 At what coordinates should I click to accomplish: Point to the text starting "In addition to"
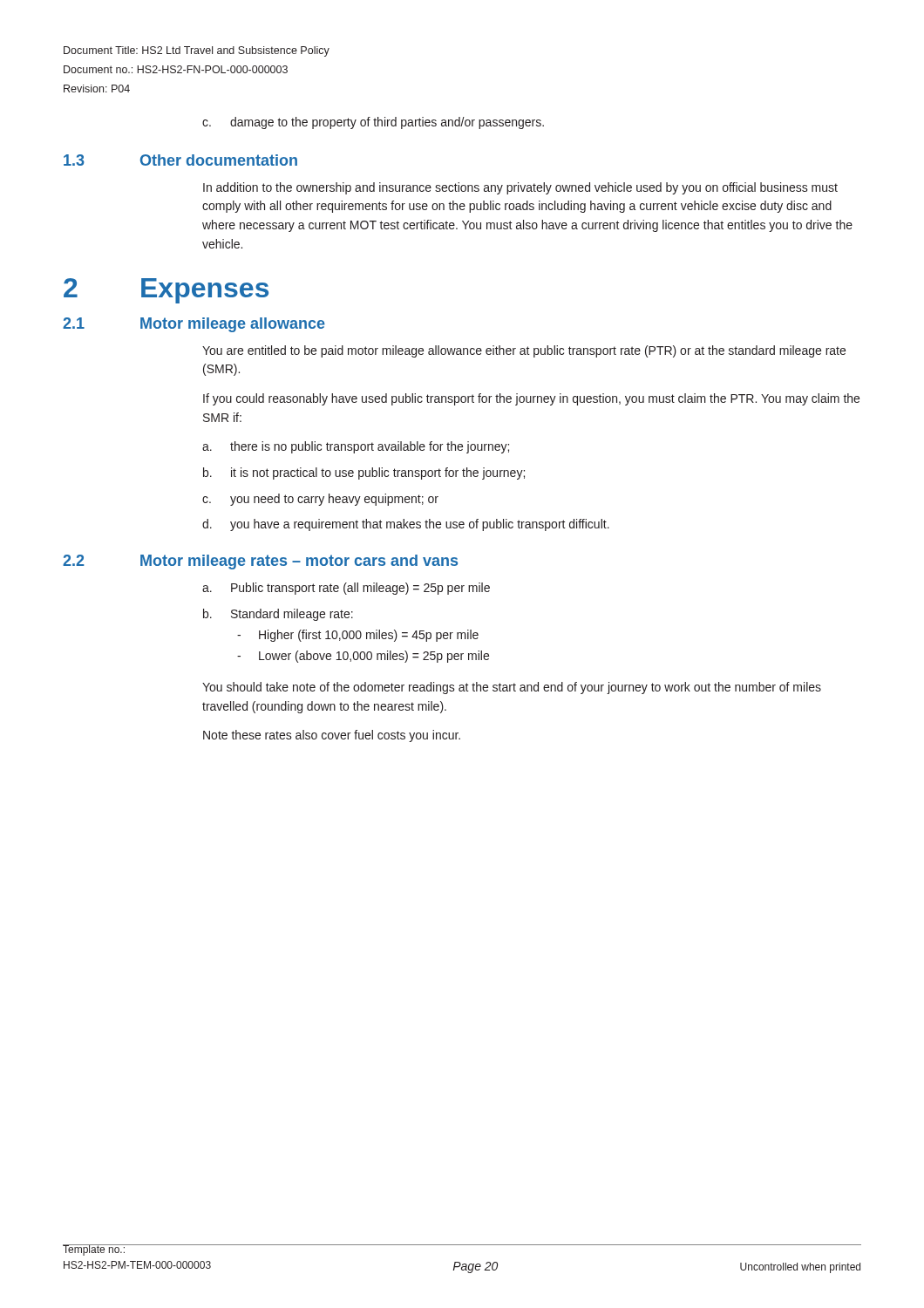[527, 216]
